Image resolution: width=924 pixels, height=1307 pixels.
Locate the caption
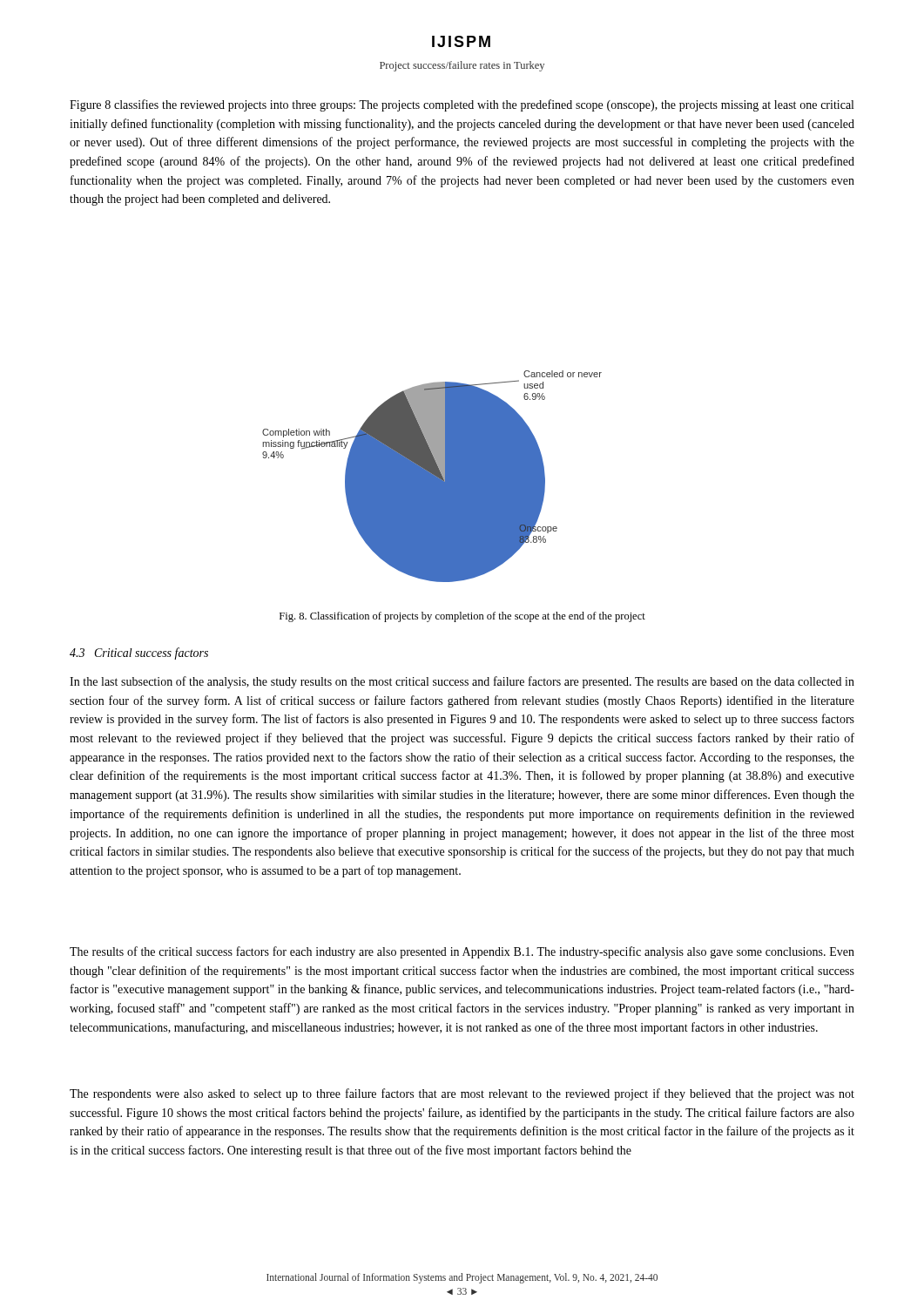462,616
